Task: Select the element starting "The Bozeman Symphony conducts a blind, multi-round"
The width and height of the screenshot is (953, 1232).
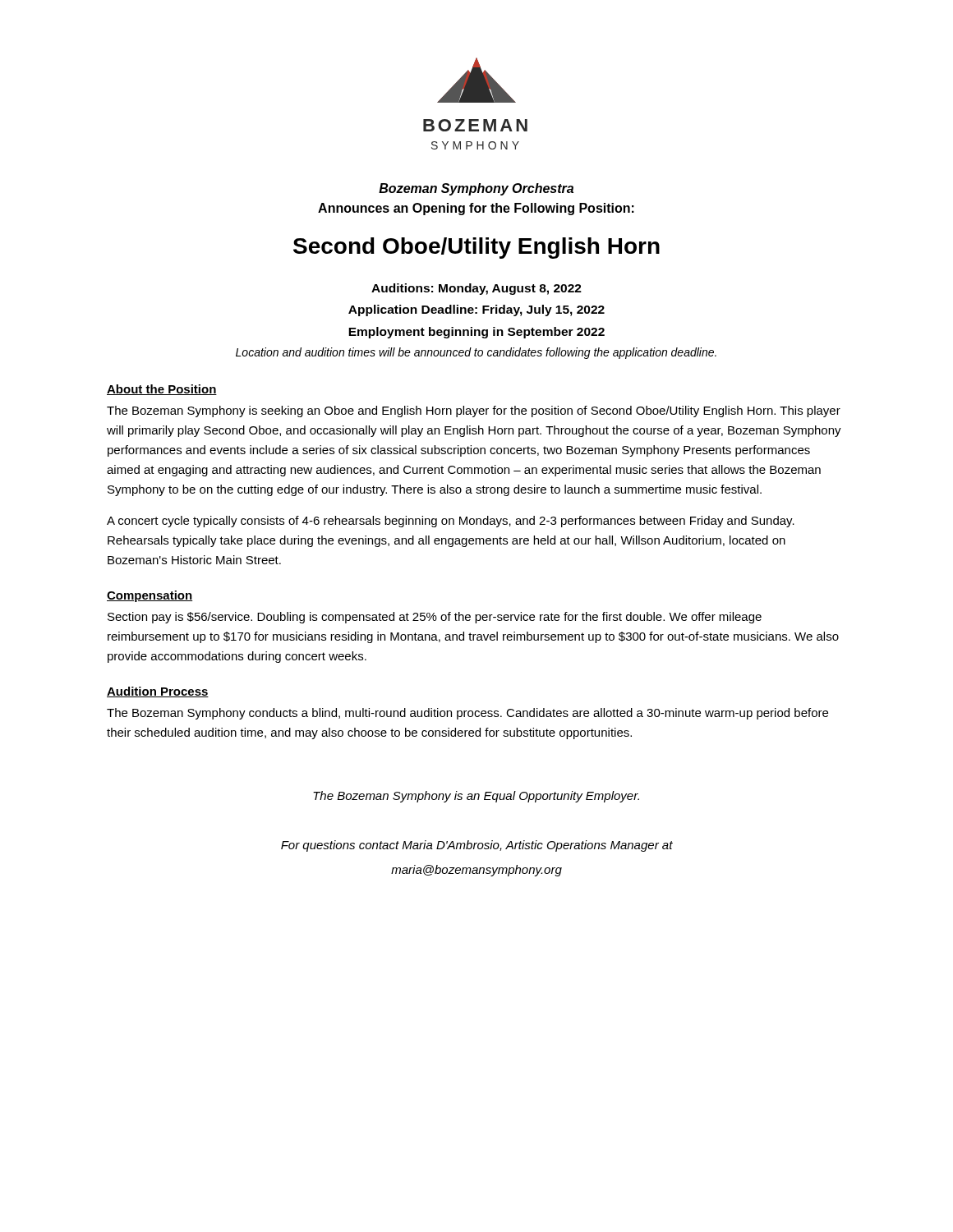Action: point(468,722)
